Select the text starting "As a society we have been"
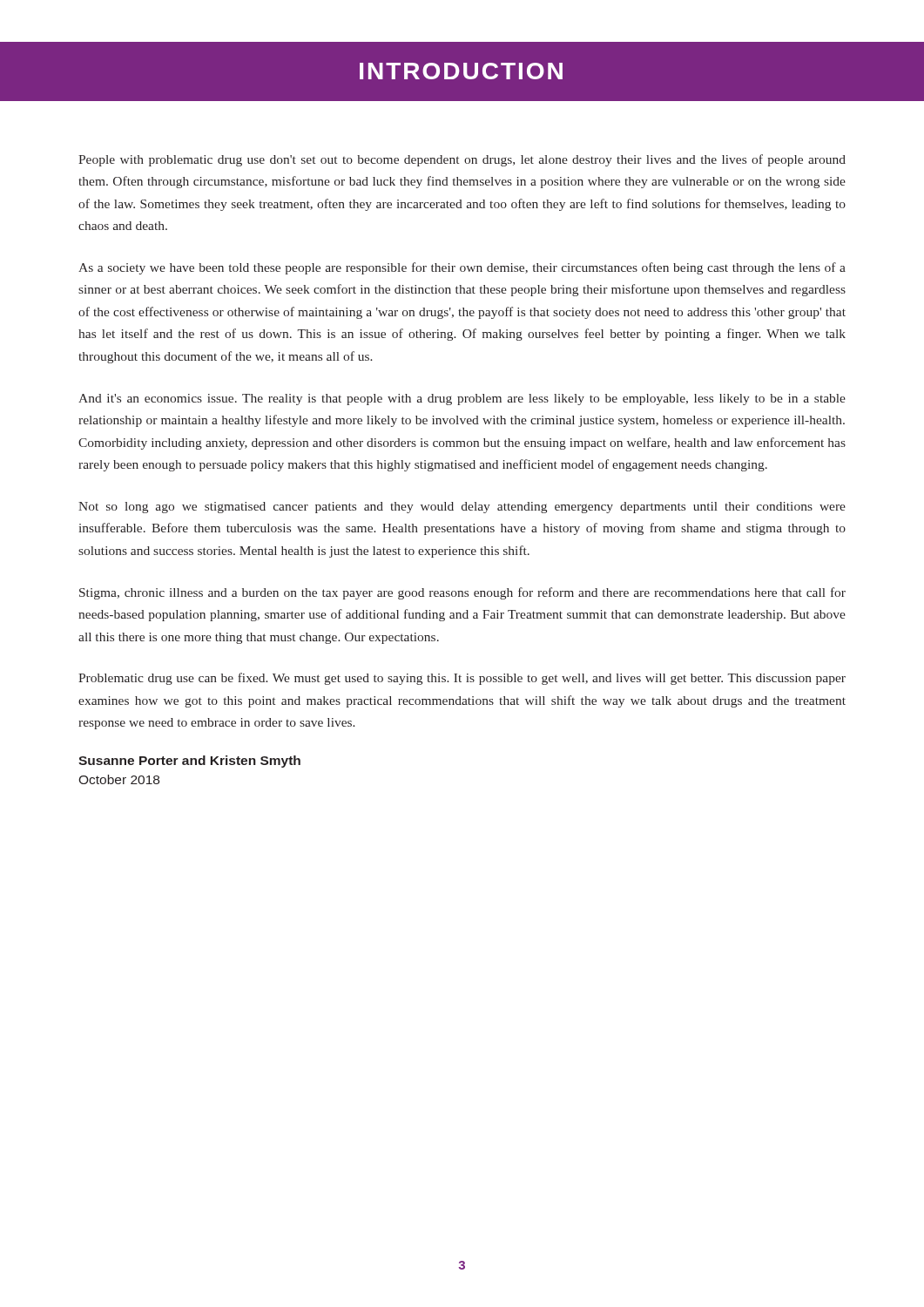Screen dimensions: 1307x924 (x=462, y=312)
